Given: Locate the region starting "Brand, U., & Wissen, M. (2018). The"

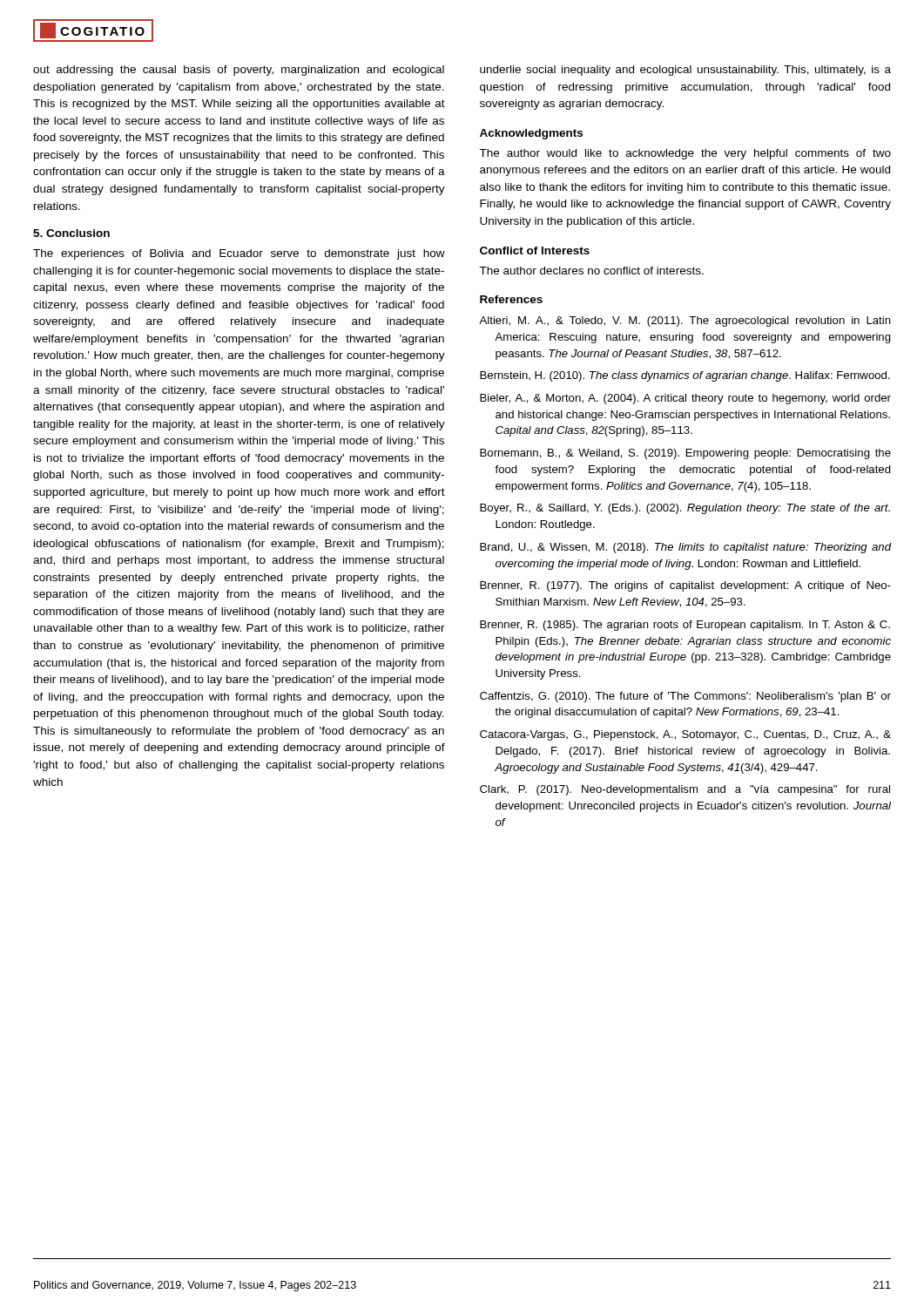Looking at the screenshot, I should (x=685, y=555).
